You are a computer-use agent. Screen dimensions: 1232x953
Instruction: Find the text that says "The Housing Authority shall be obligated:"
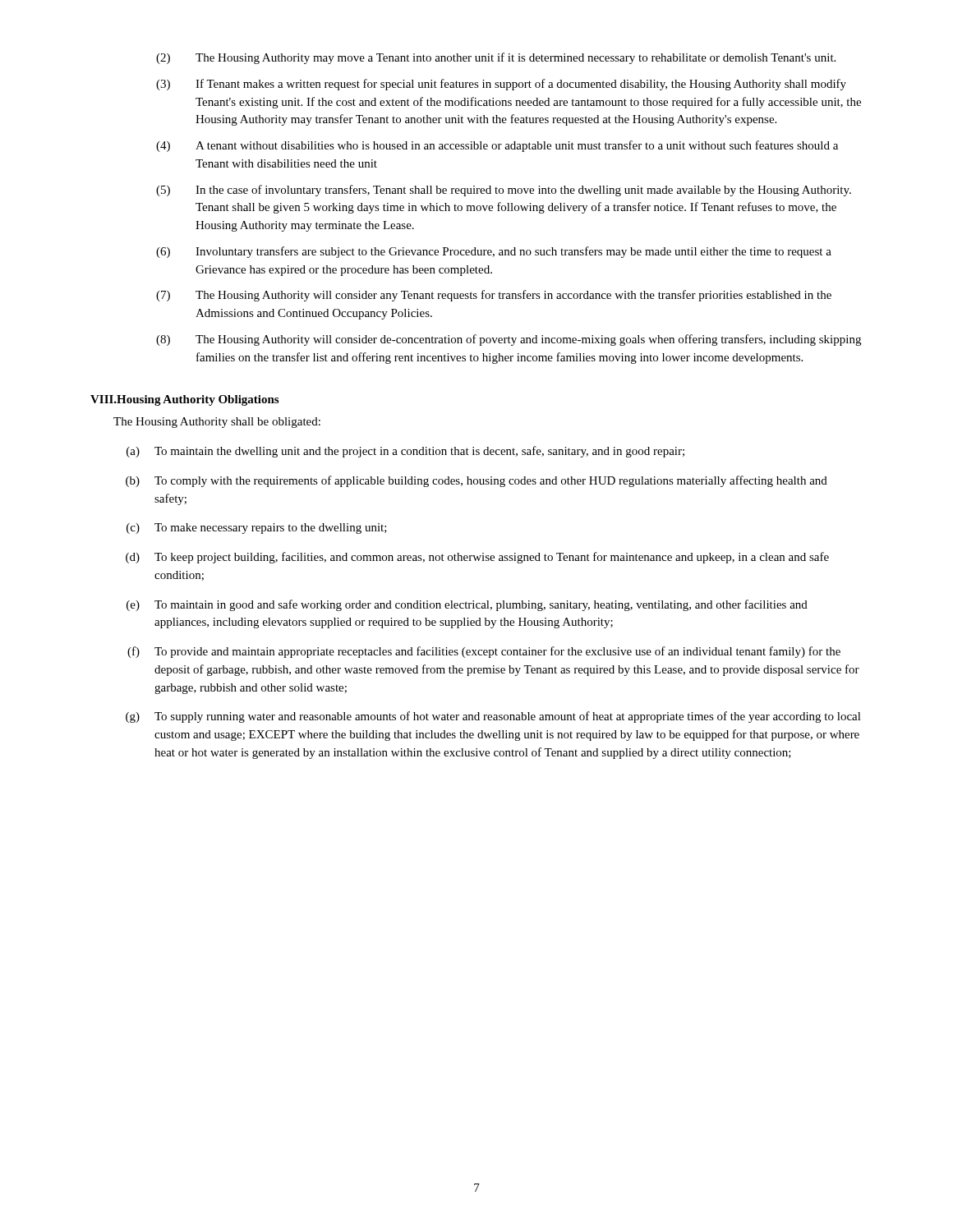pos(217,422)
